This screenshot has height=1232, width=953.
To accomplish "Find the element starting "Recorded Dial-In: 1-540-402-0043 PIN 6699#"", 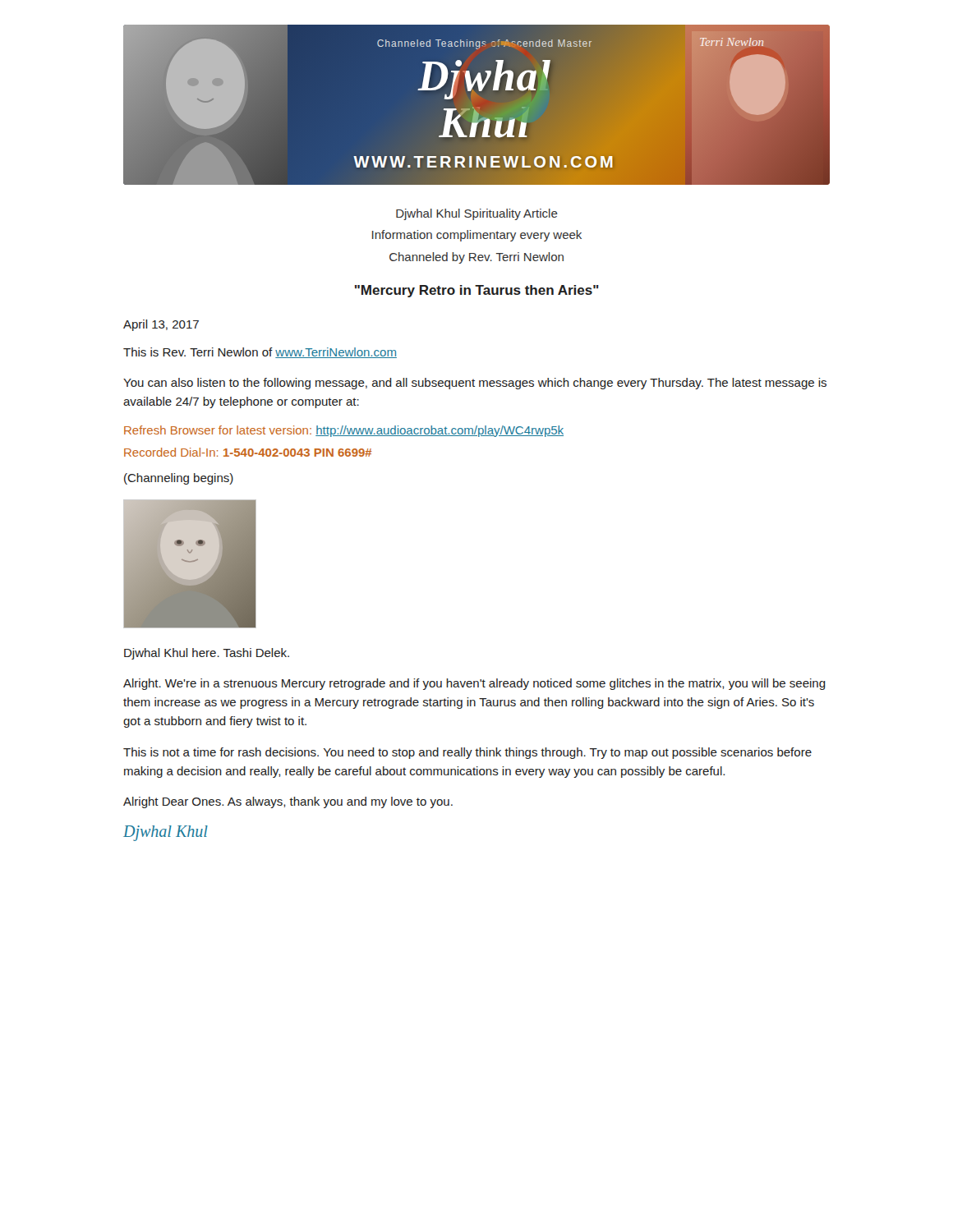I will [x=248, y=452].
